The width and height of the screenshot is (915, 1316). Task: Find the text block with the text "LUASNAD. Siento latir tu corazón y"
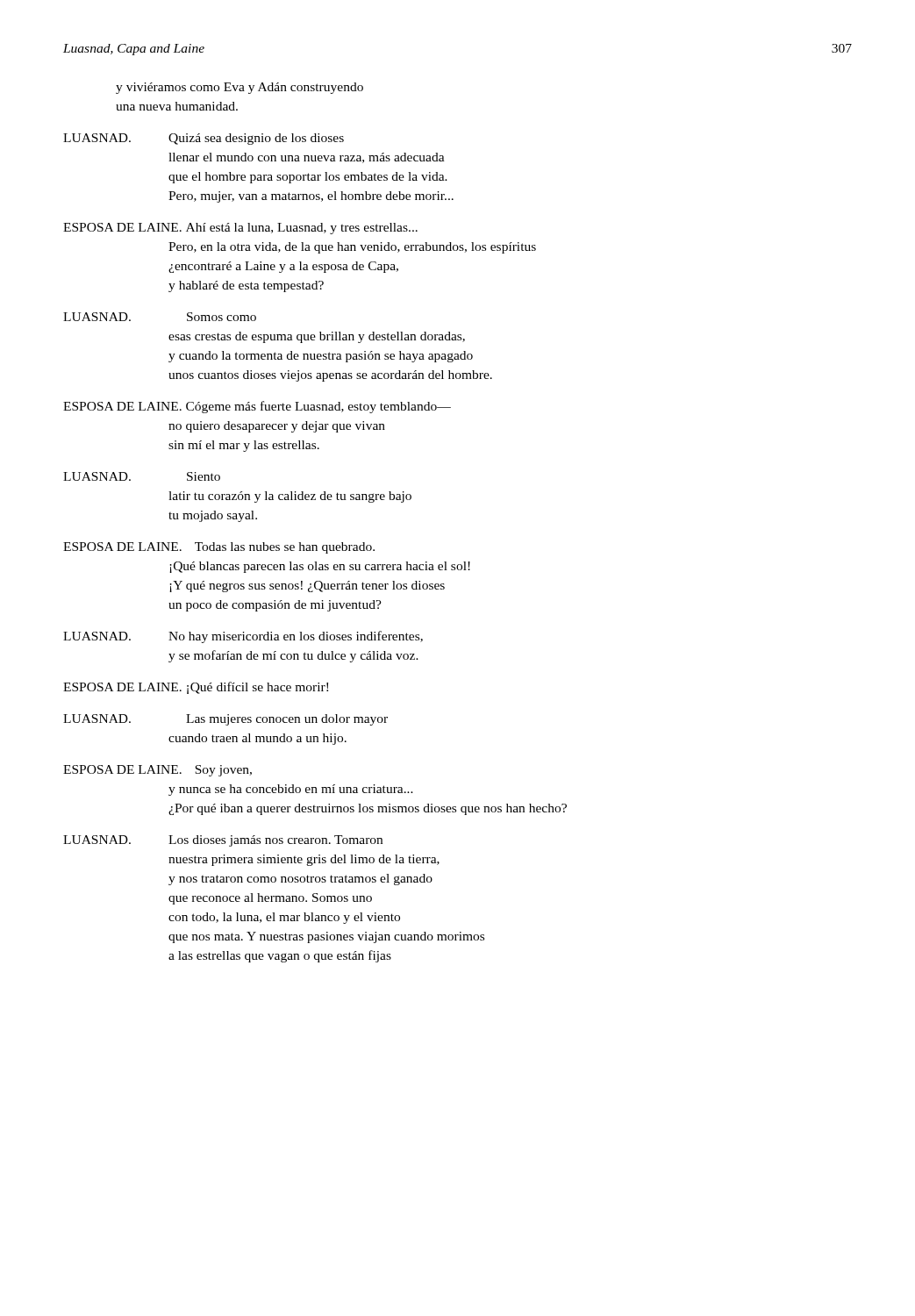pyautogui.click(x=237, y=497)
